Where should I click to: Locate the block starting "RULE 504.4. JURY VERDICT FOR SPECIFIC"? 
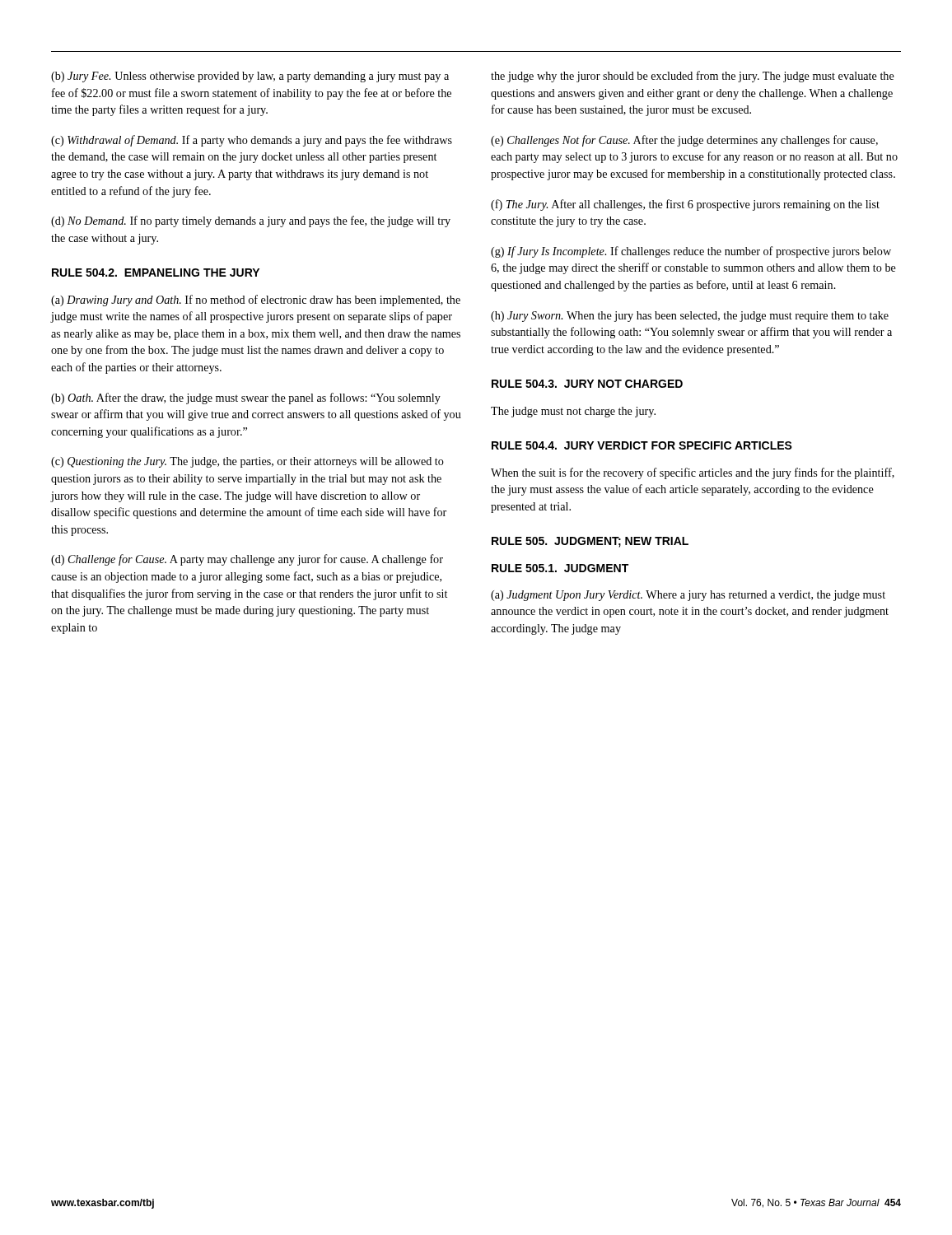[642, 446]
